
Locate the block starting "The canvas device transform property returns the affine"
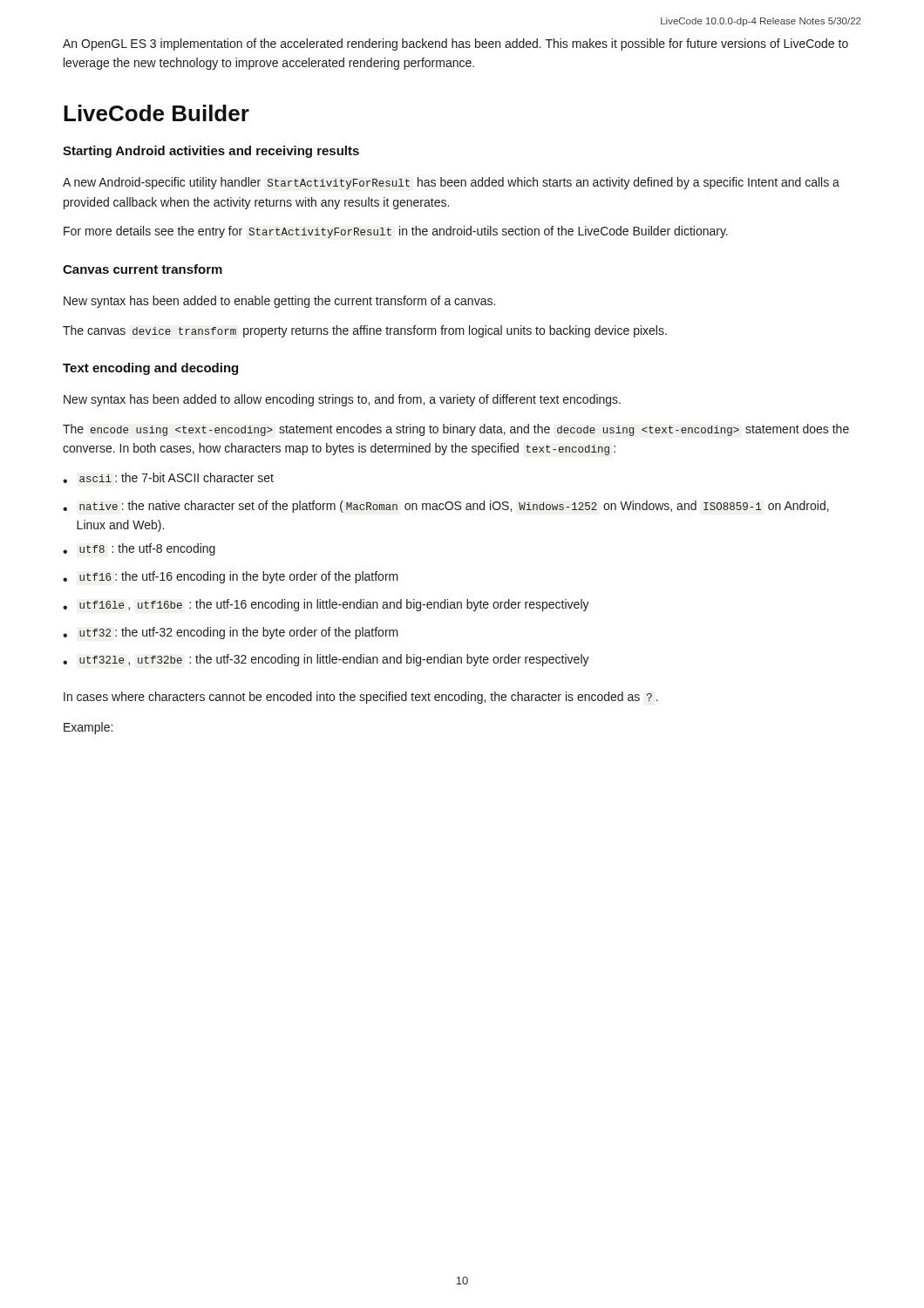(365, 331)
